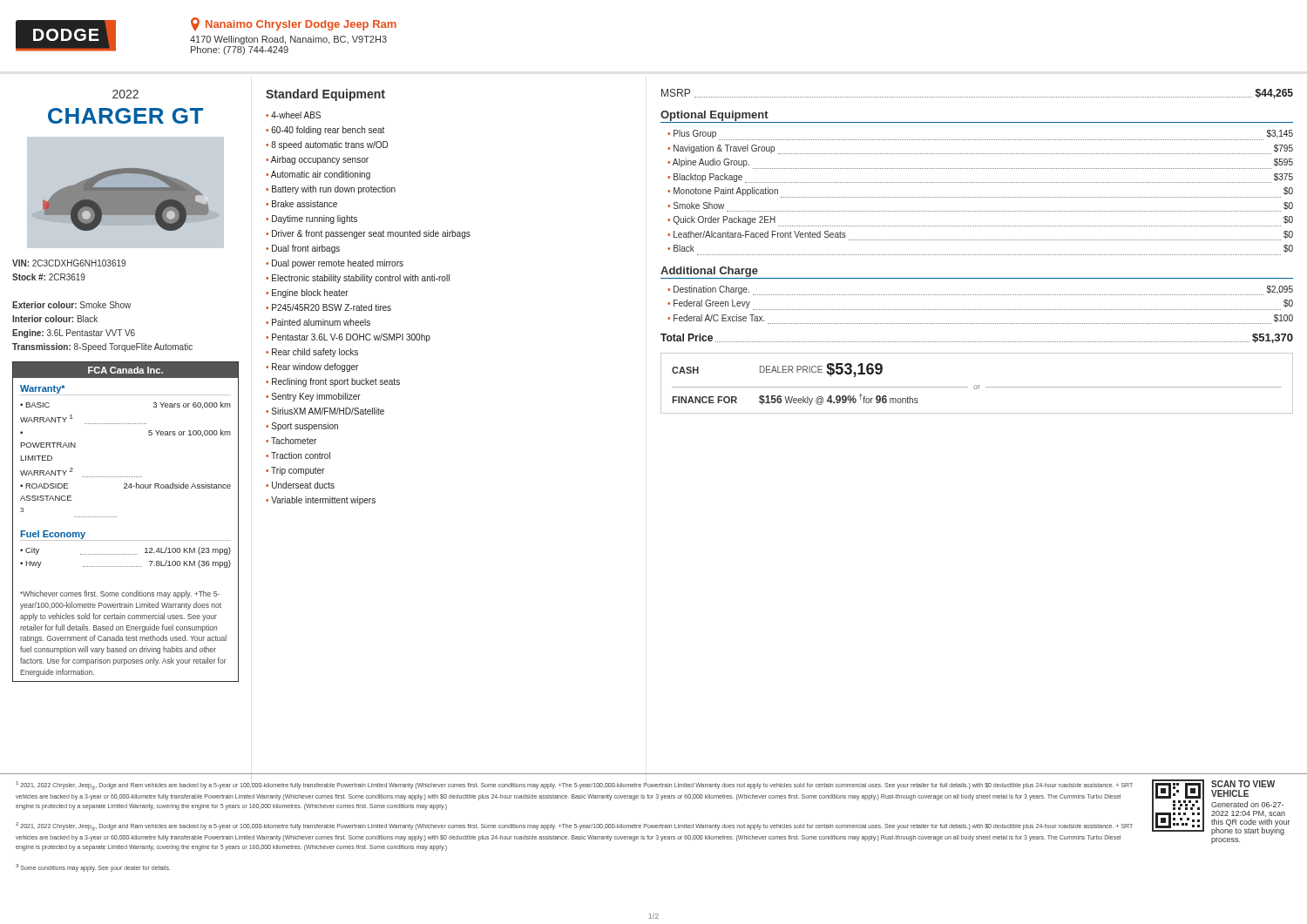Find the block starting "• City 12.4L/100 KM"

125,551
